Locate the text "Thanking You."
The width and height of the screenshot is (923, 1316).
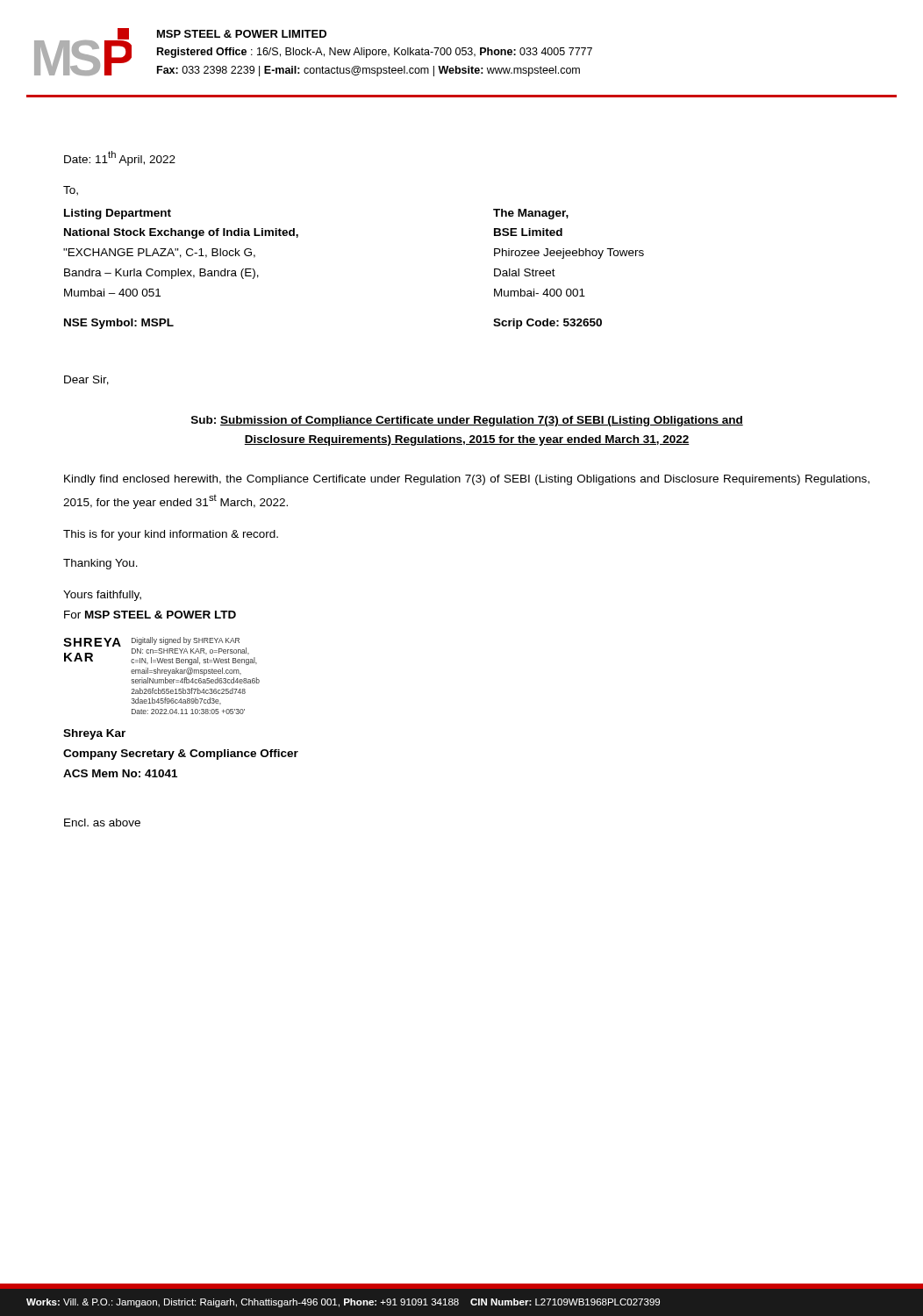101,563
